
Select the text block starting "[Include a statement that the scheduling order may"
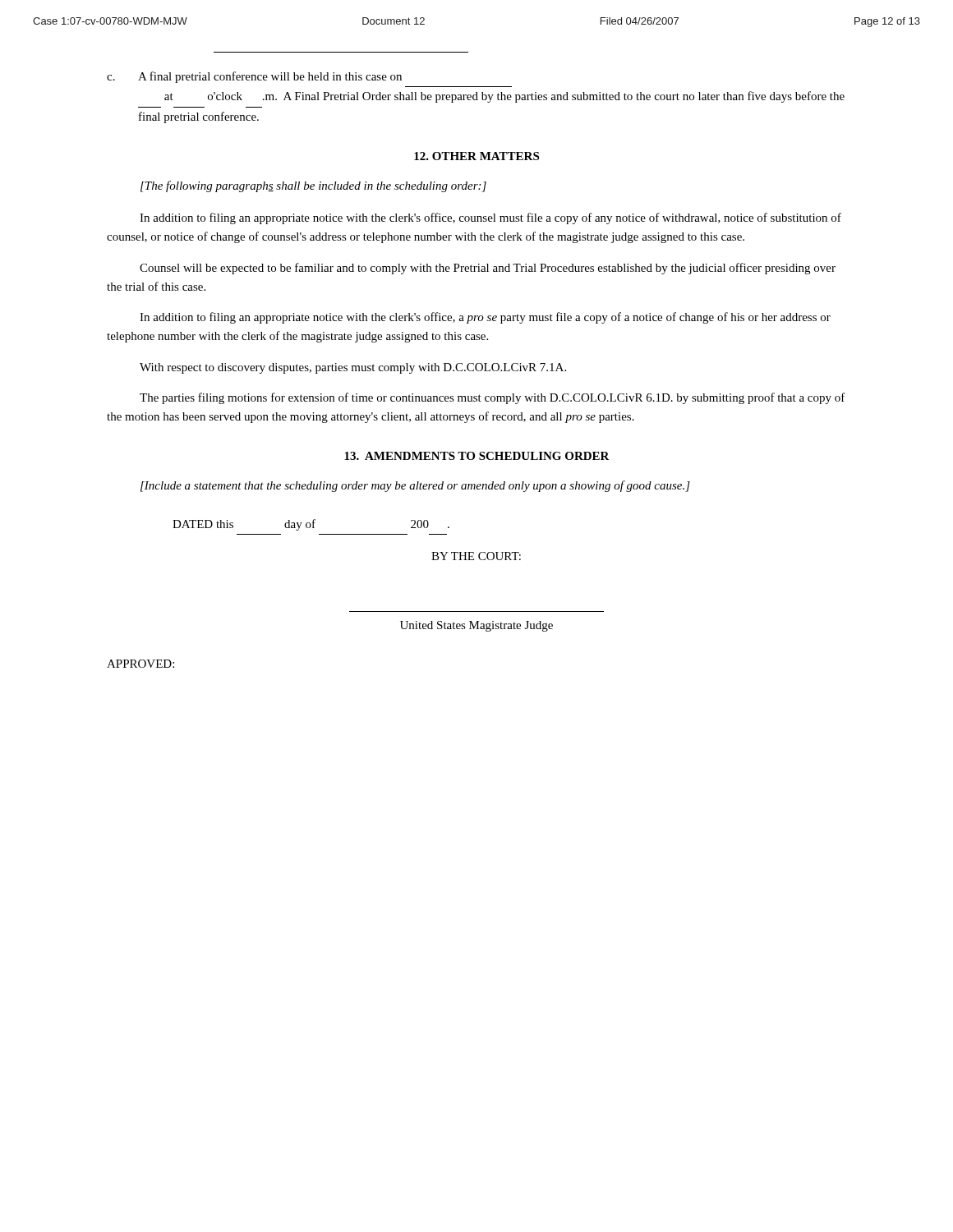(x=415, y=486)
